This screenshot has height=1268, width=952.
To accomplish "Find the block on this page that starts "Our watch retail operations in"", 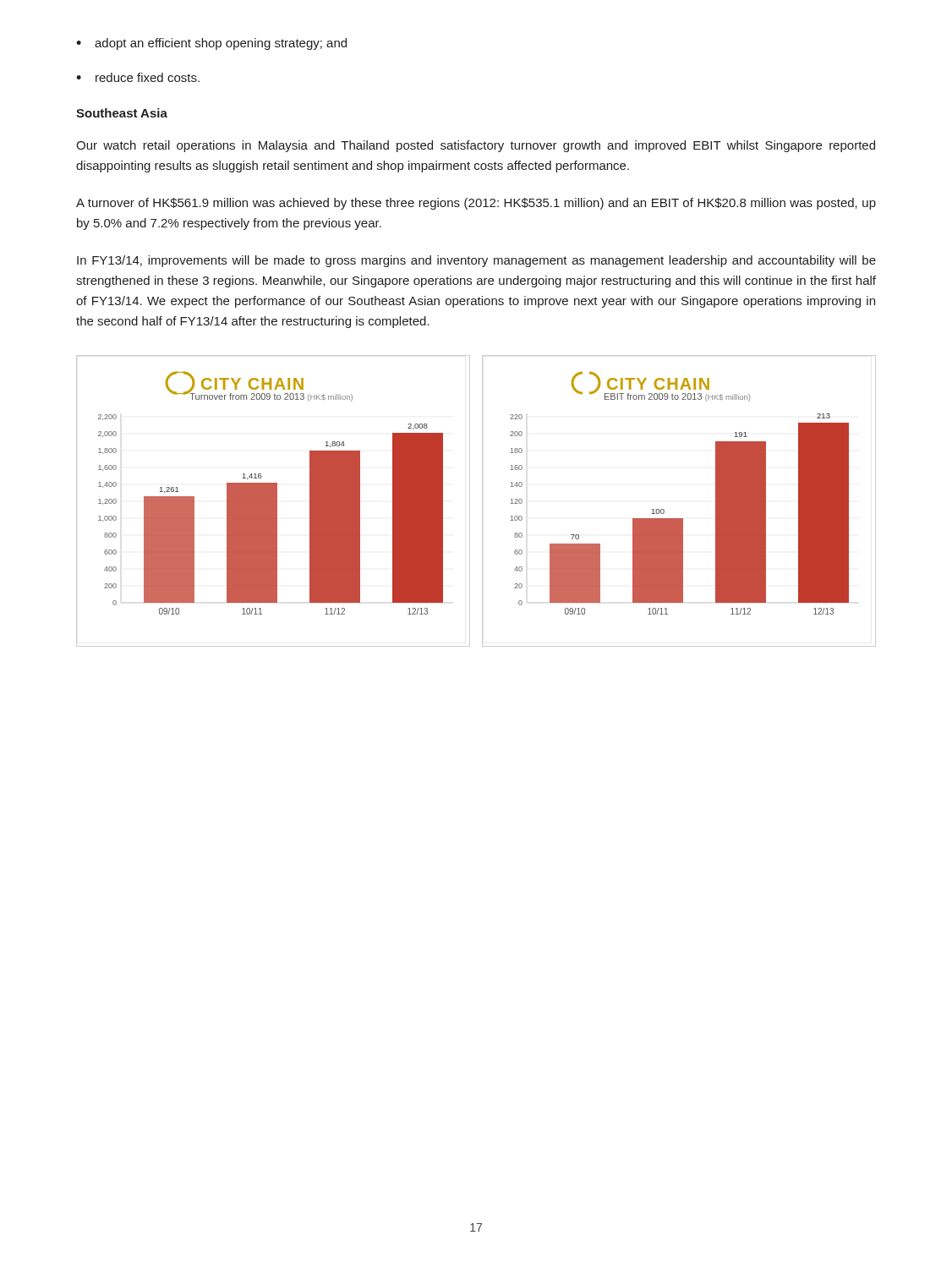I will tap(476, 155).
